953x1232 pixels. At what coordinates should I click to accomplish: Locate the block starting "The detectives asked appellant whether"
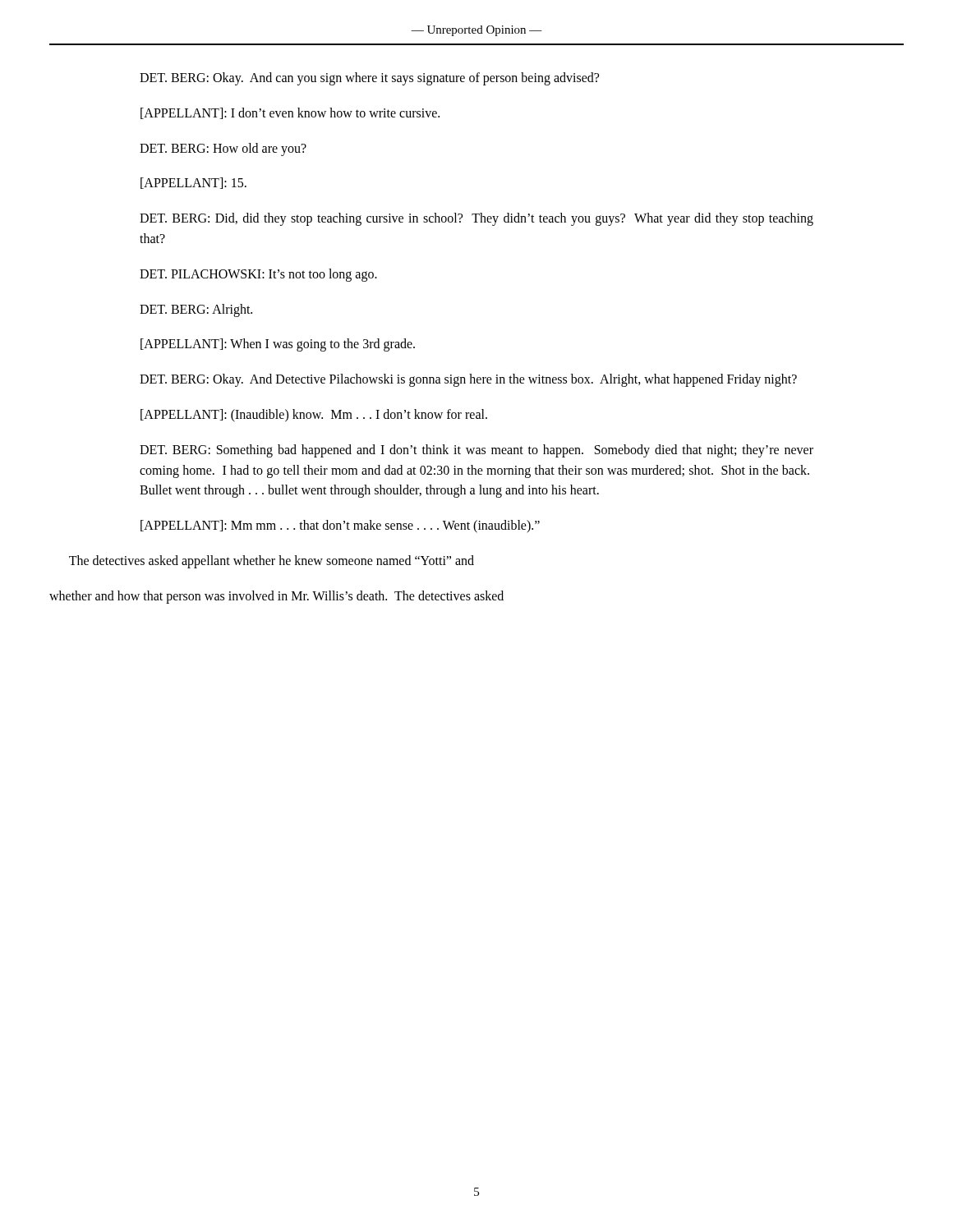pos(262,560)
